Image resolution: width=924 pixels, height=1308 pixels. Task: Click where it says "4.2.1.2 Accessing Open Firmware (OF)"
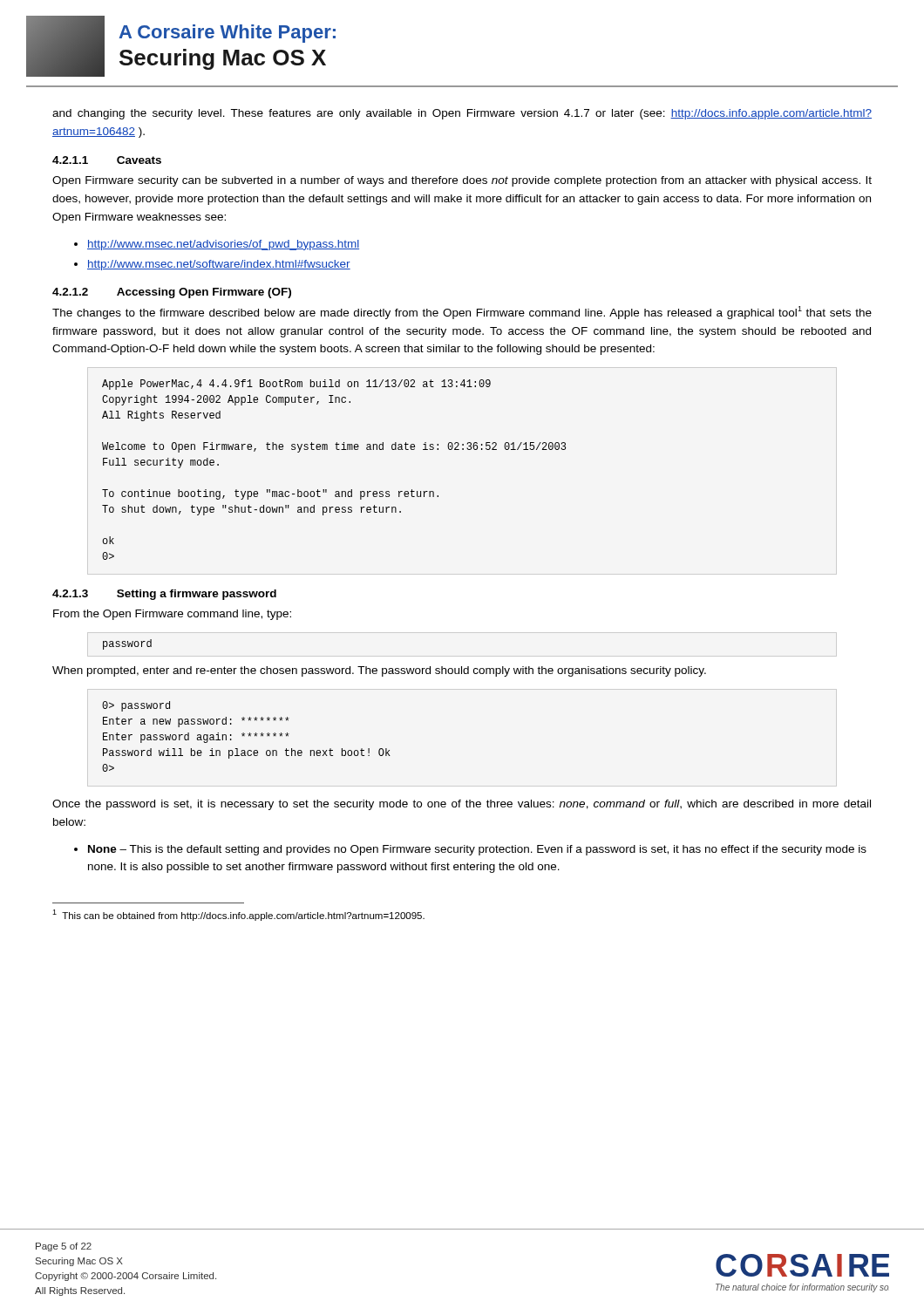click(172, 292)
